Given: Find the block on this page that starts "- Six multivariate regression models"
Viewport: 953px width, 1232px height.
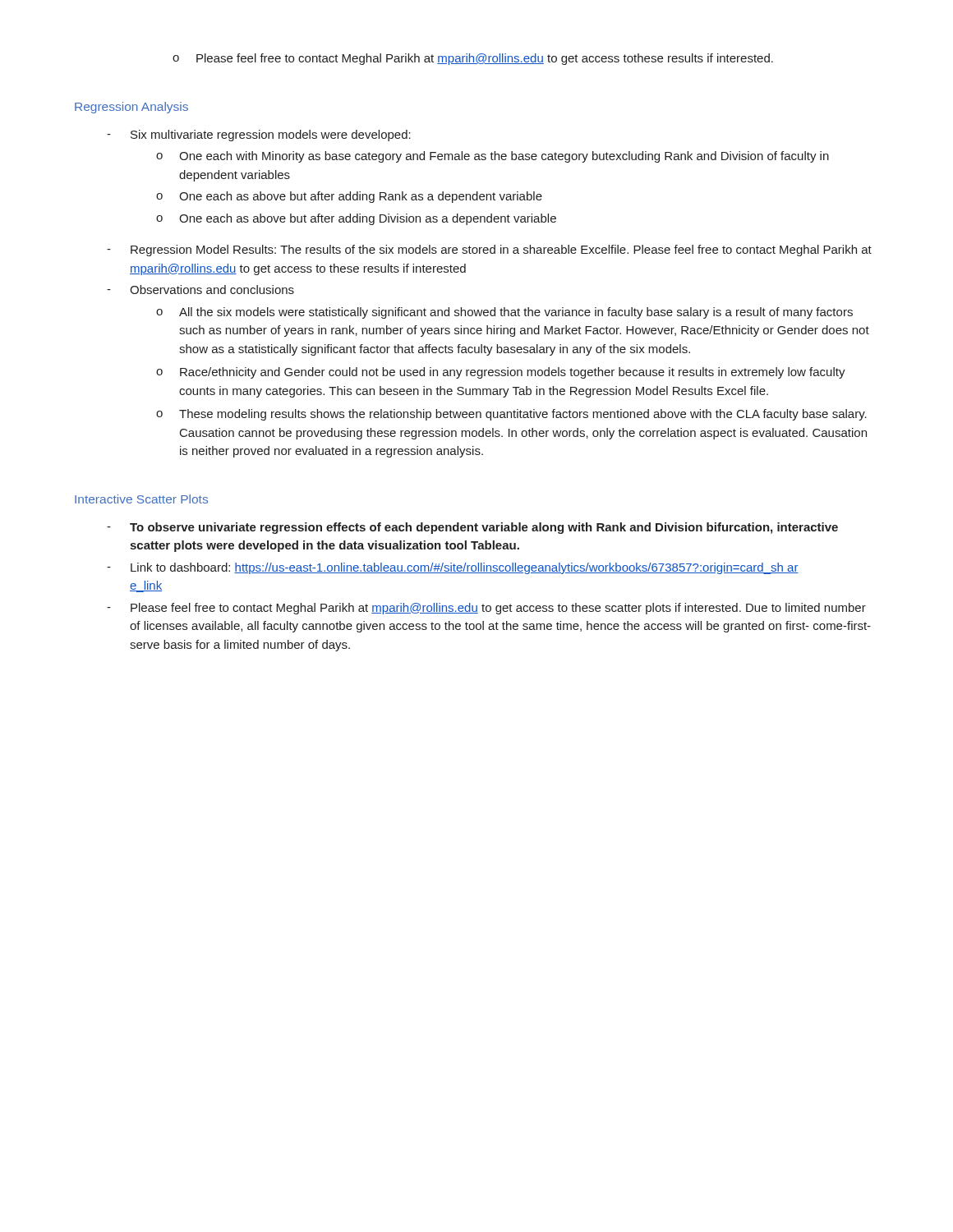Looking at the screenshot, I should [x=259, y=136].
